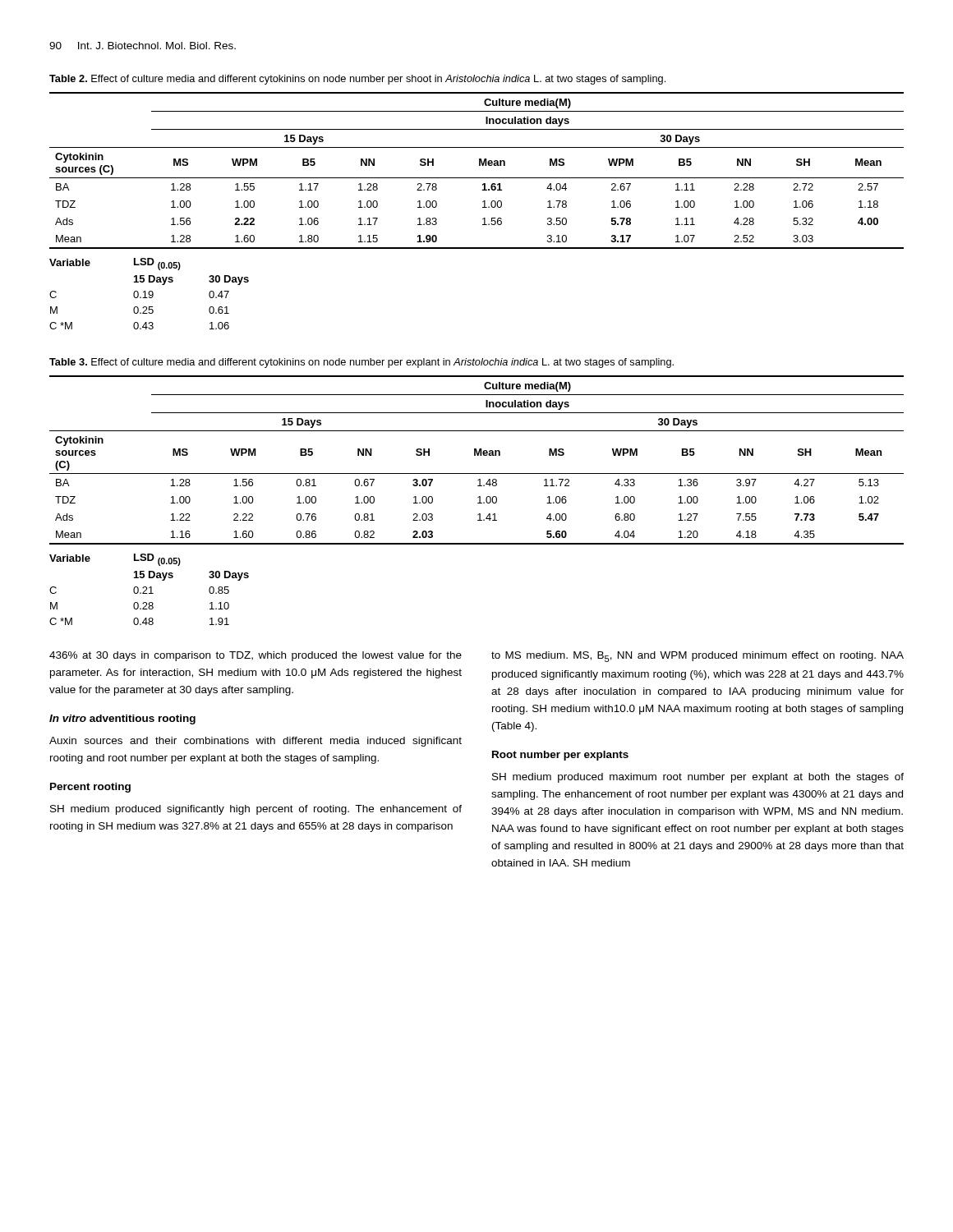Where does it say "Root number per explants"?

[560, 754]
